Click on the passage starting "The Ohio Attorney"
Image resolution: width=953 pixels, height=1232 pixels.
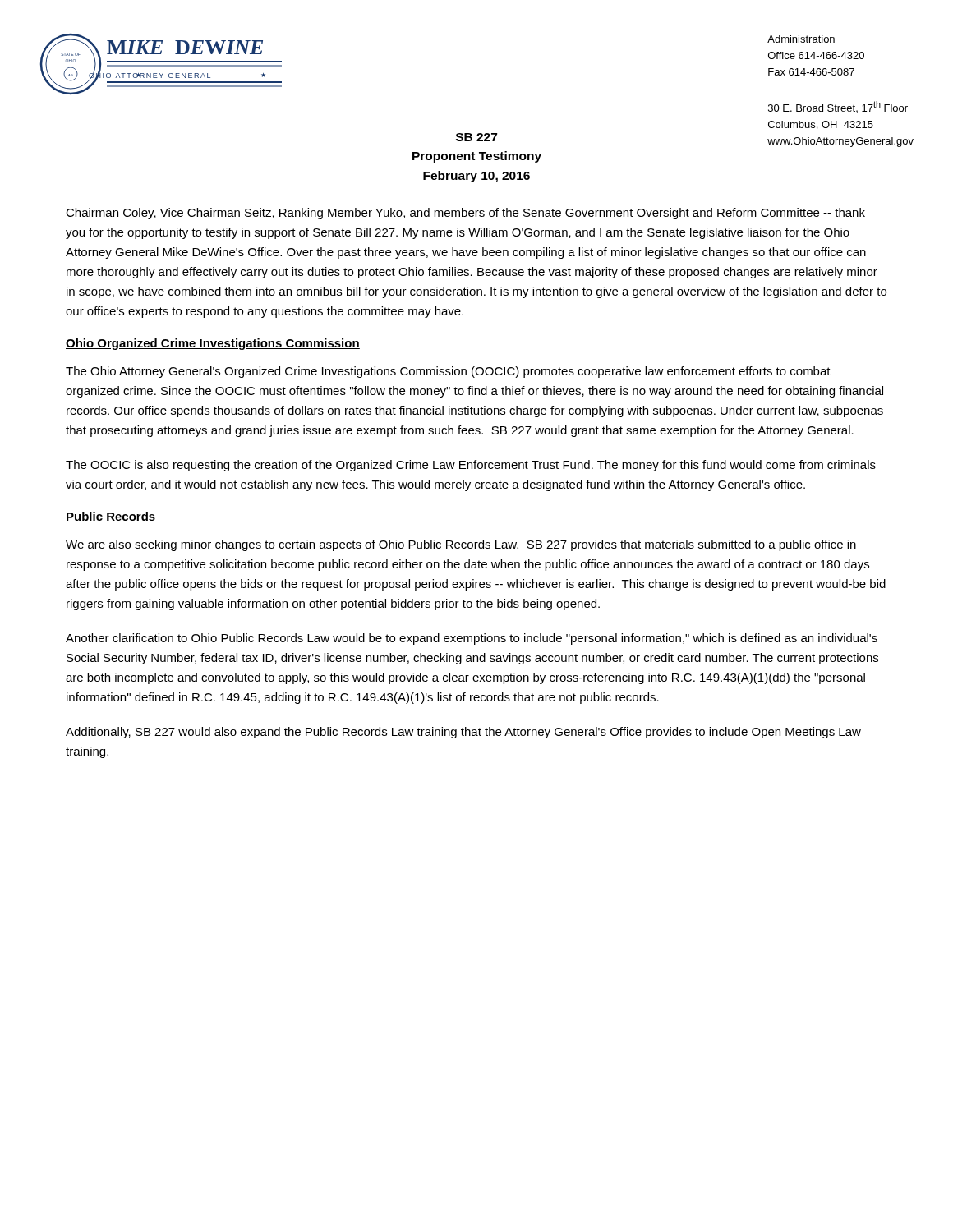tap(475, 400)
